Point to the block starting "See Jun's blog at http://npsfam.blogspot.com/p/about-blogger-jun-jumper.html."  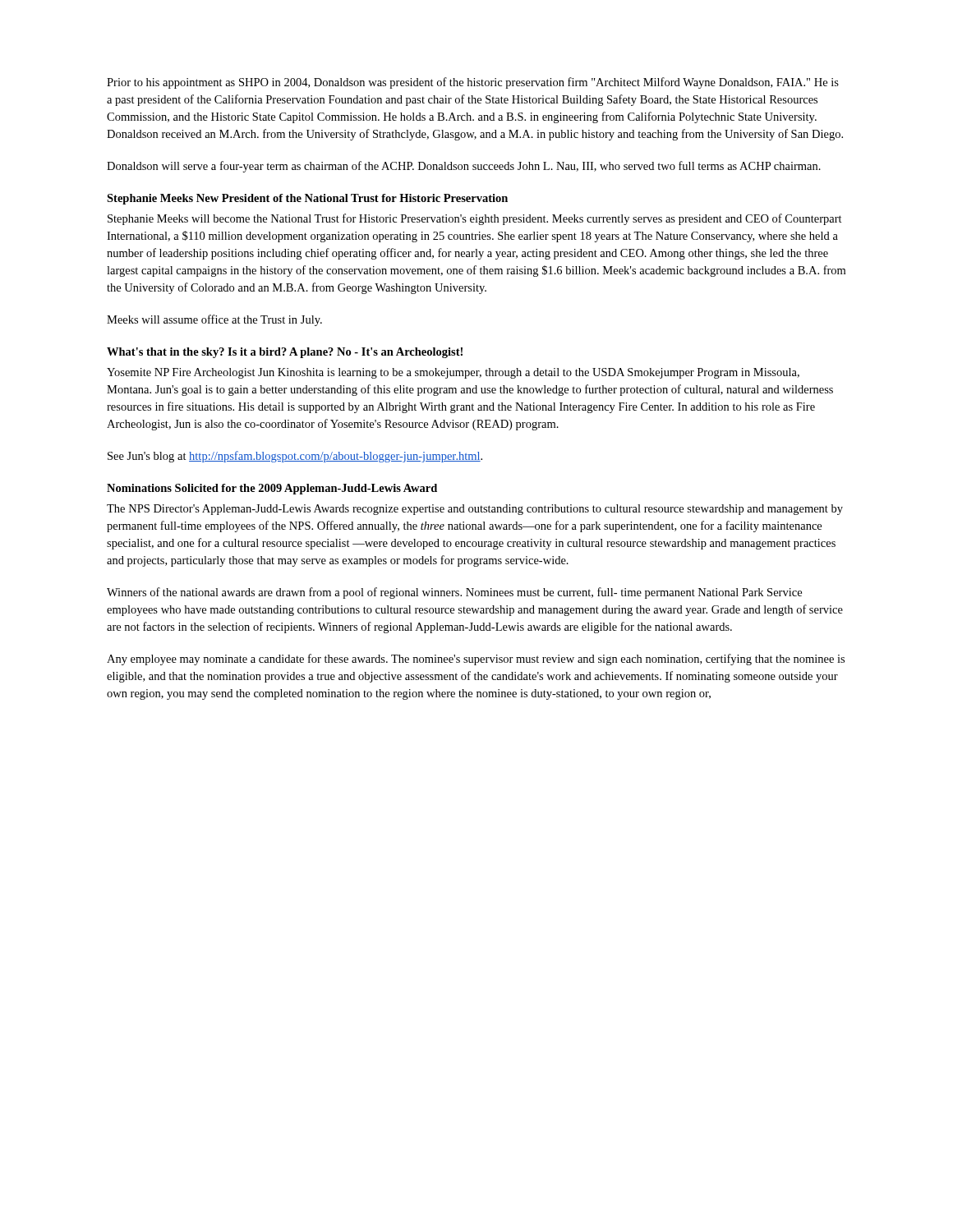(x=295, y=456)
